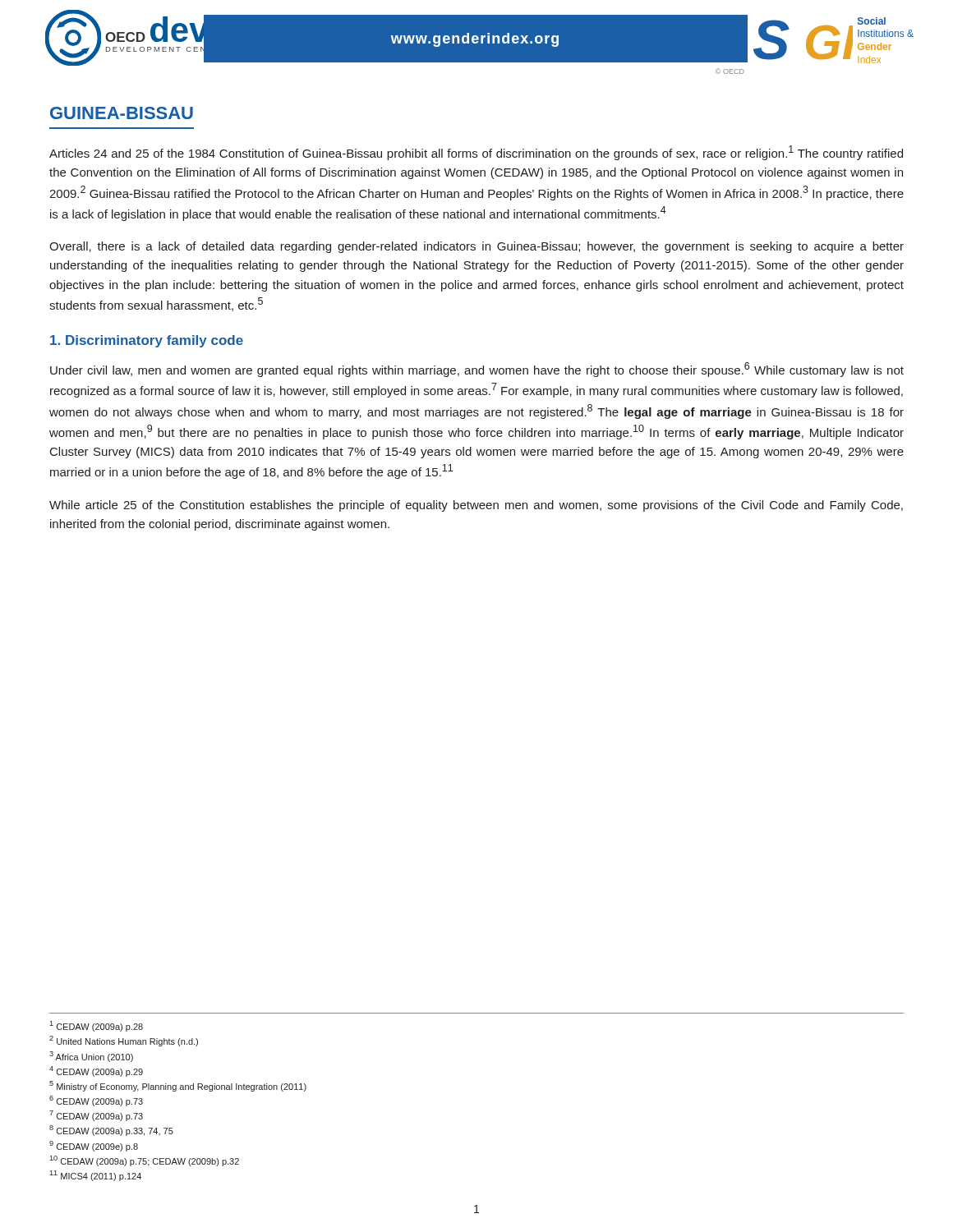Select the block starting "9 CEDAW (2009e)"
The image size is (953, 1232).
tap(94, 1145)
